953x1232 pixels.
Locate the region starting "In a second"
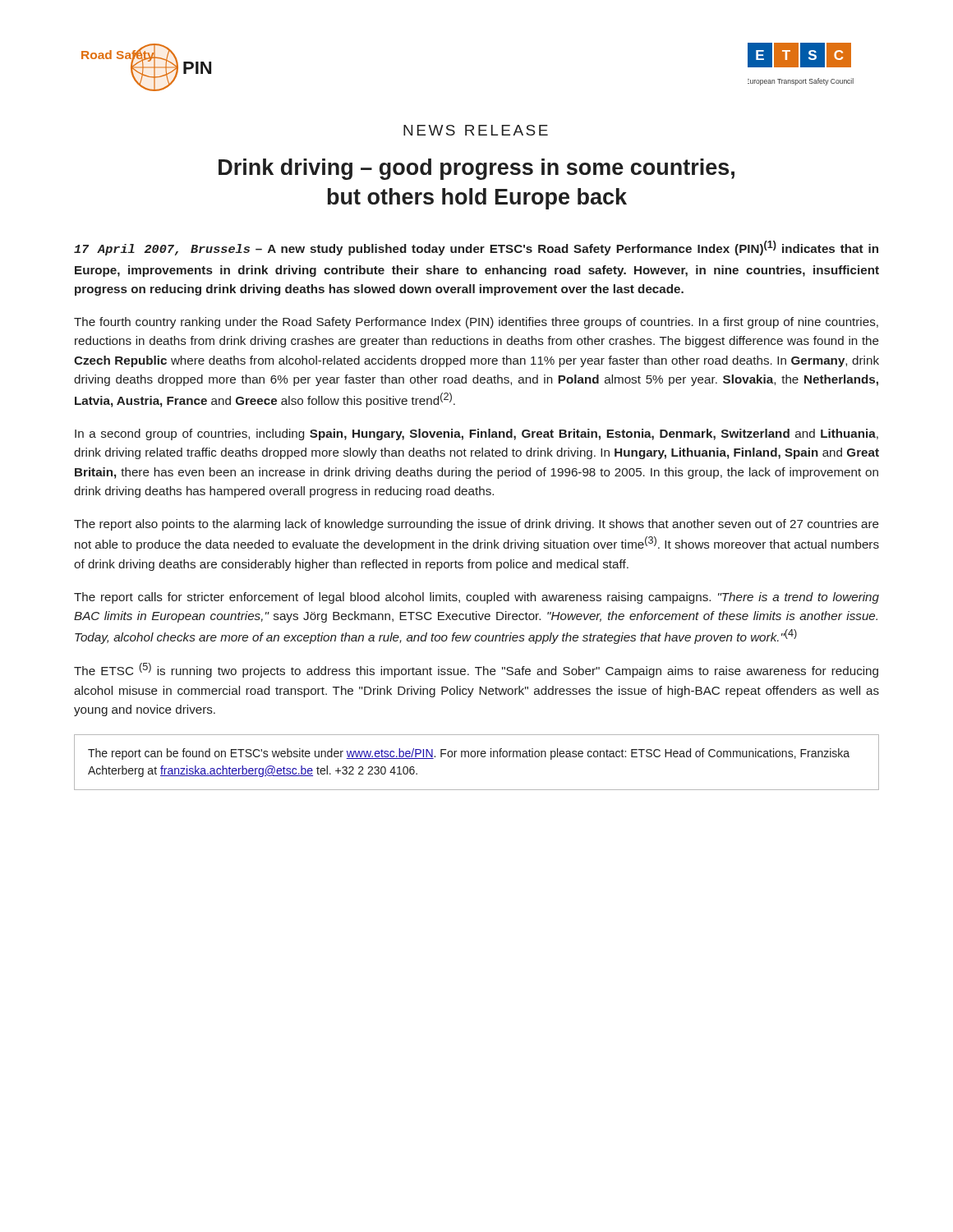tap(476, 462)
